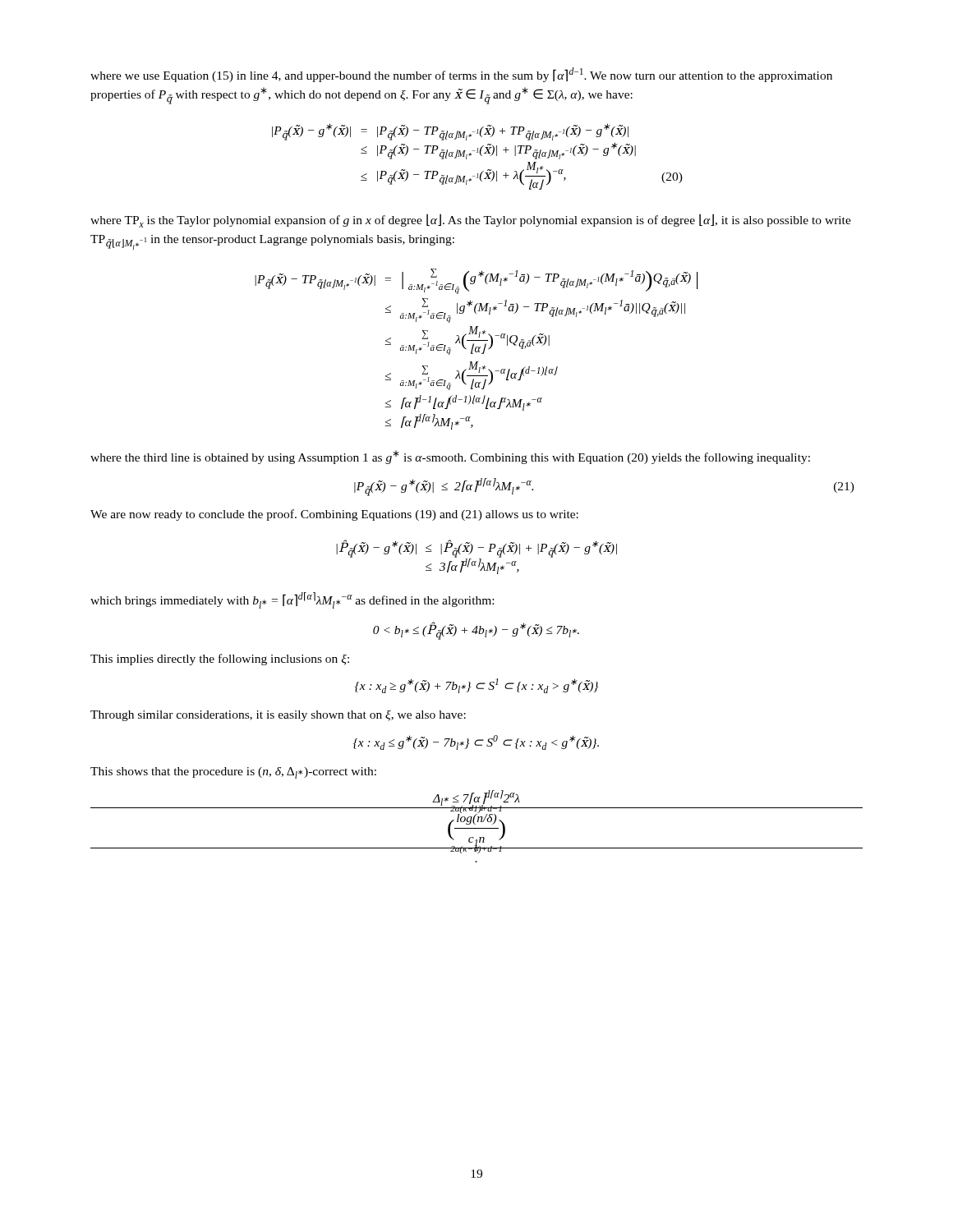Image resolution: width=953 pixels, height=1232 pixels.
Task: Navigate to the passage starting "which brings immediately with bl∗ = ⌈α⌉d⌈α⌉λMl∗−α as"
Action: (x=293, y=601)
